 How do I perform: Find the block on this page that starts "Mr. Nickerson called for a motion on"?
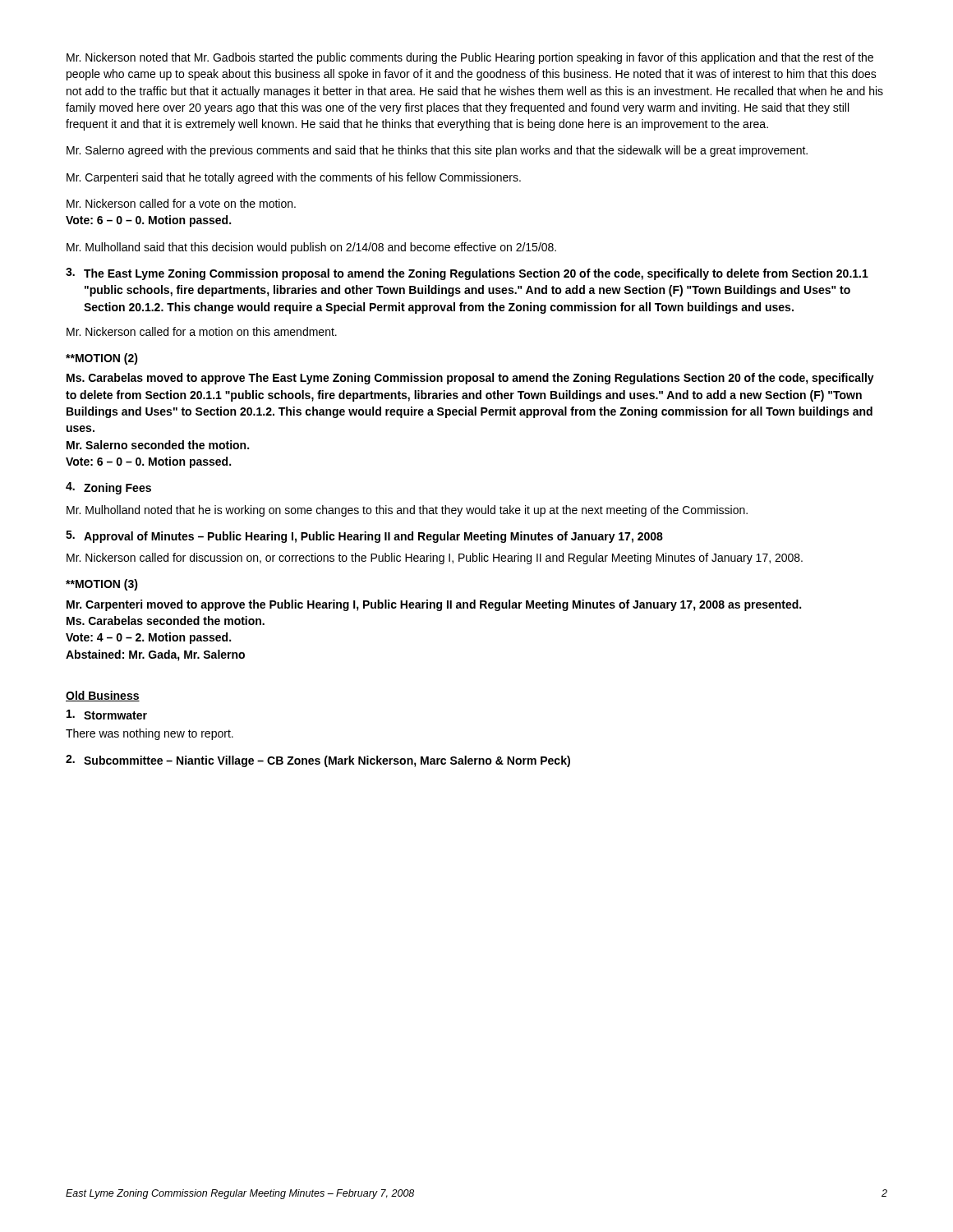tap(202, 331)
